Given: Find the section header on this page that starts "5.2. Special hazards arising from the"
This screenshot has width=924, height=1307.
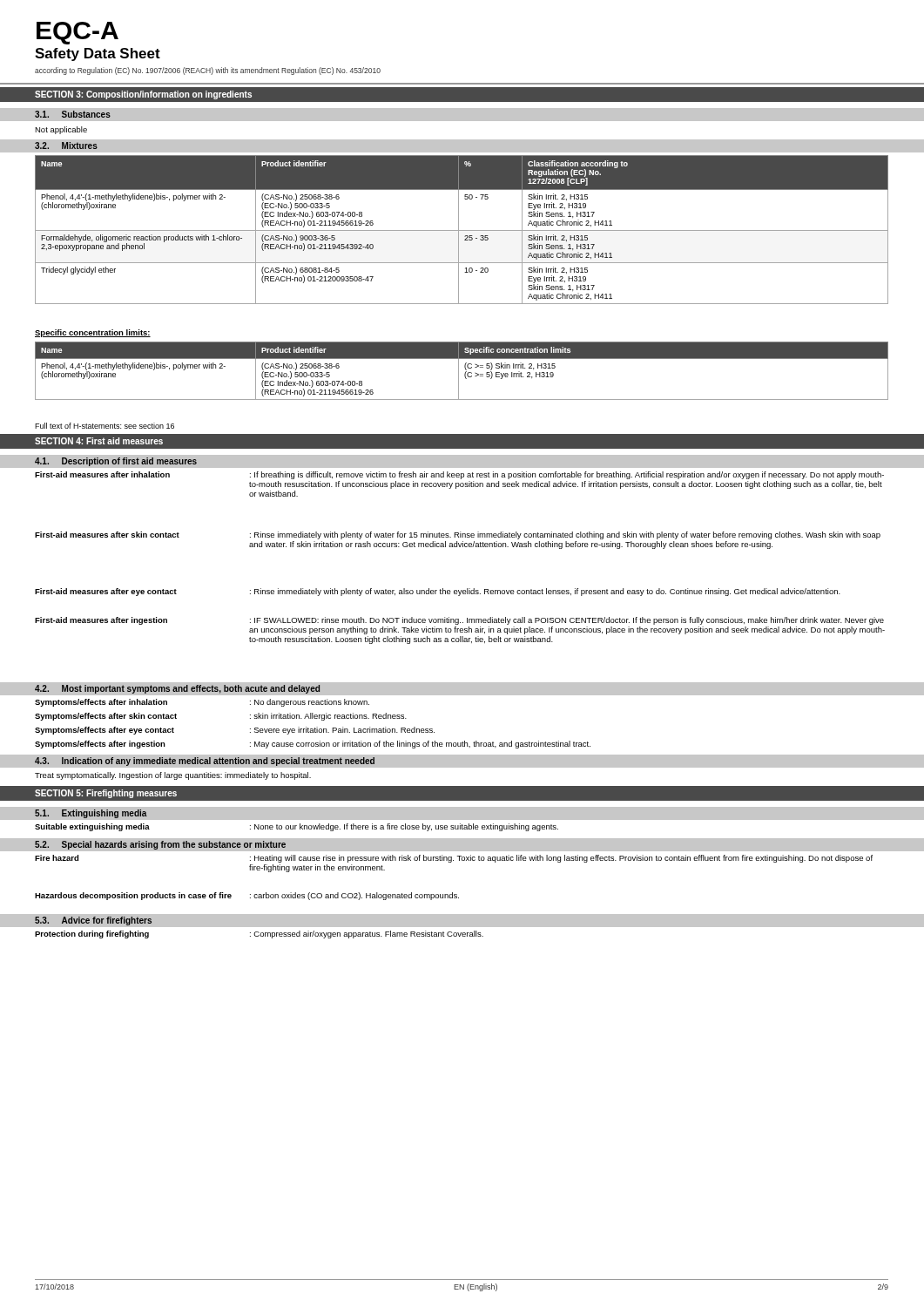Looking at the screenshot, I should [160, 845].
